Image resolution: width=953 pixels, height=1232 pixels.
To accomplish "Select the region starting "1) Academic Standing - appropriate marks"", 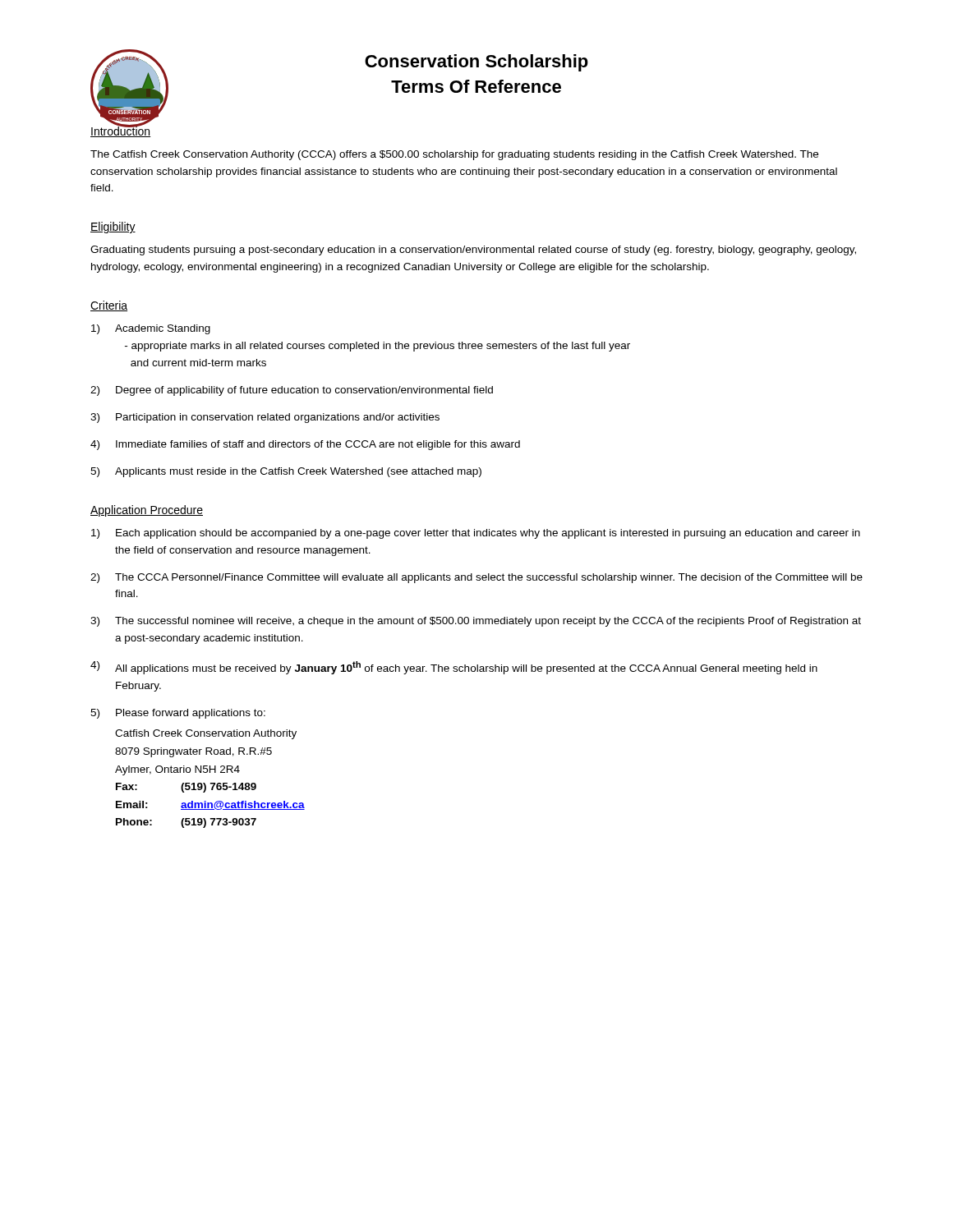I will pos(476,346).
